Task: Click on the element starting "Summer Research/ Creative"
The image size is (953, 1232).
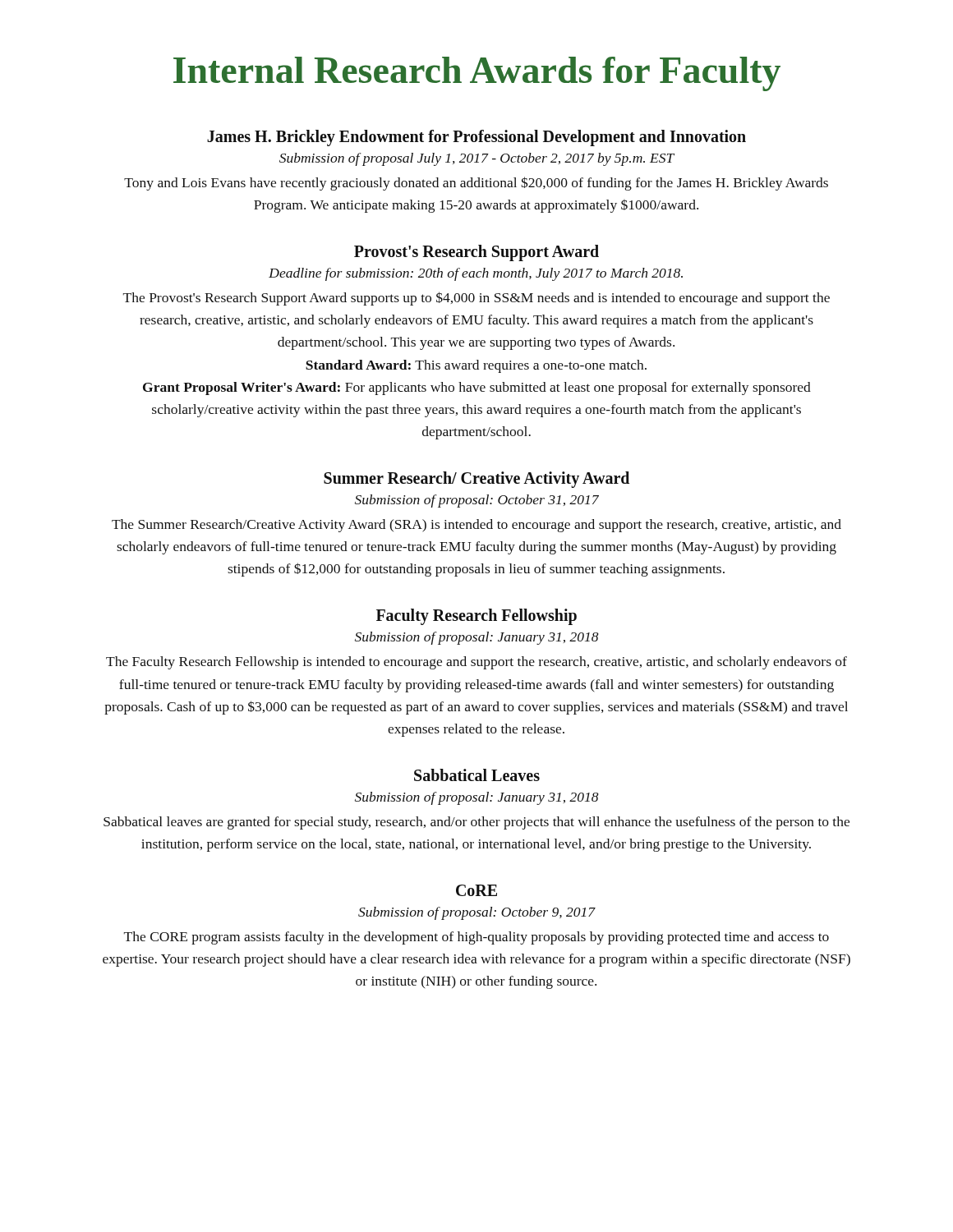Action: pos(476,478)
